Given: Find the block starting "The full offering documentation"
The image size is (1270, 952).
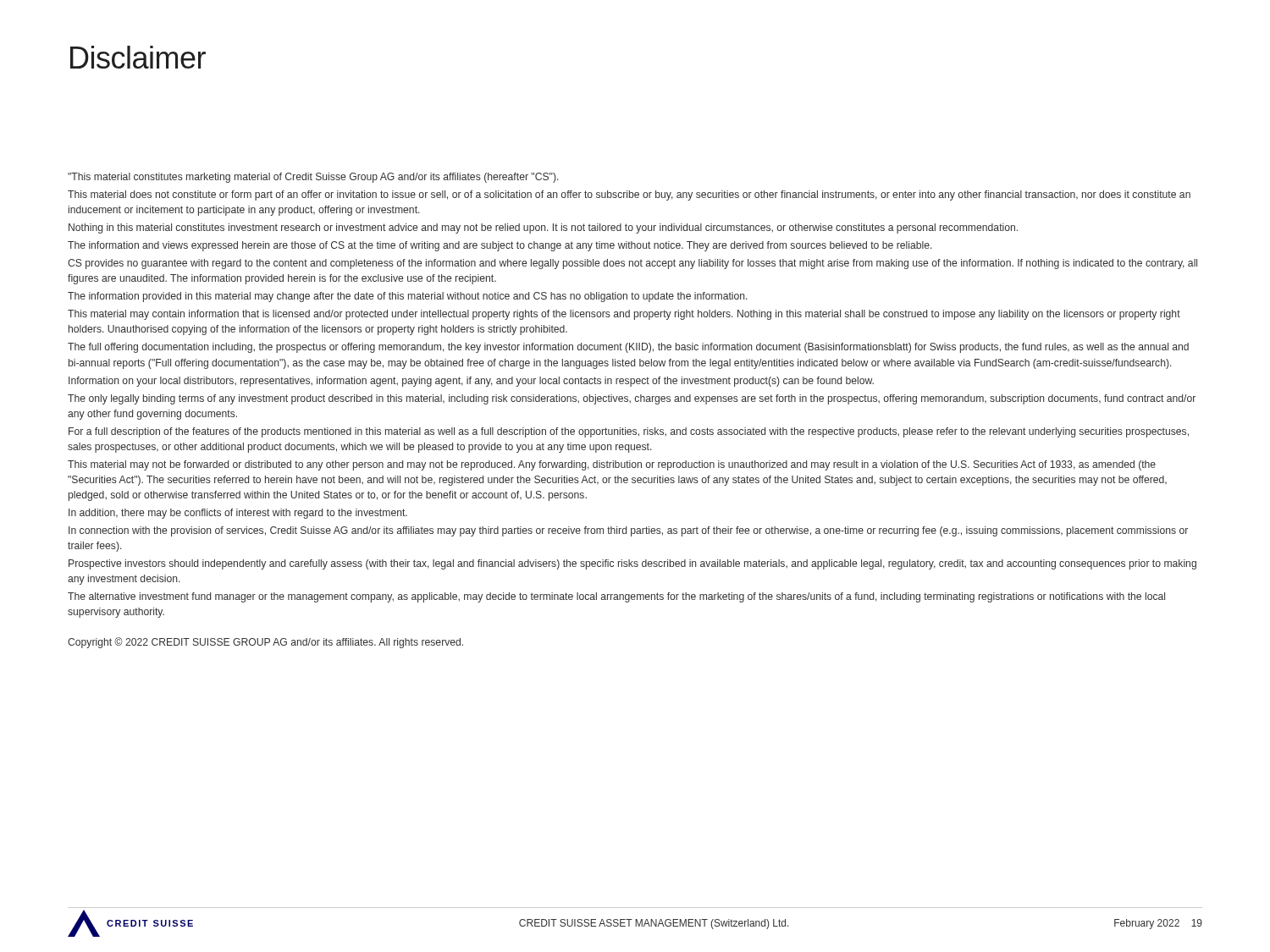Looking at the screenshot, I should [x=628, y=355].
